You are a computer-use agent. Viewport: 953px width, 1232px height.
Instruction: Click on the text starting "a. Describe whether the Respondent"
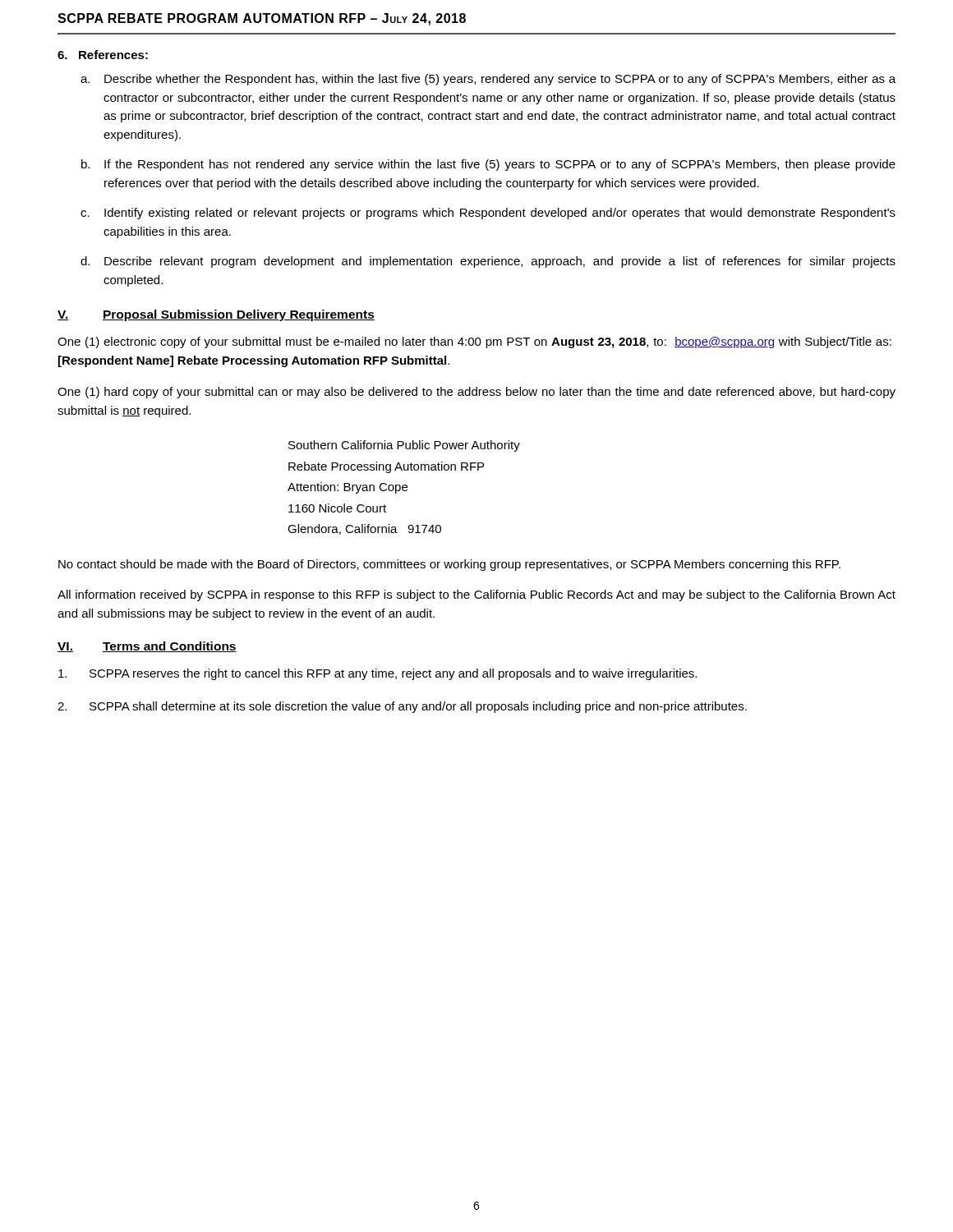point(488,107)
